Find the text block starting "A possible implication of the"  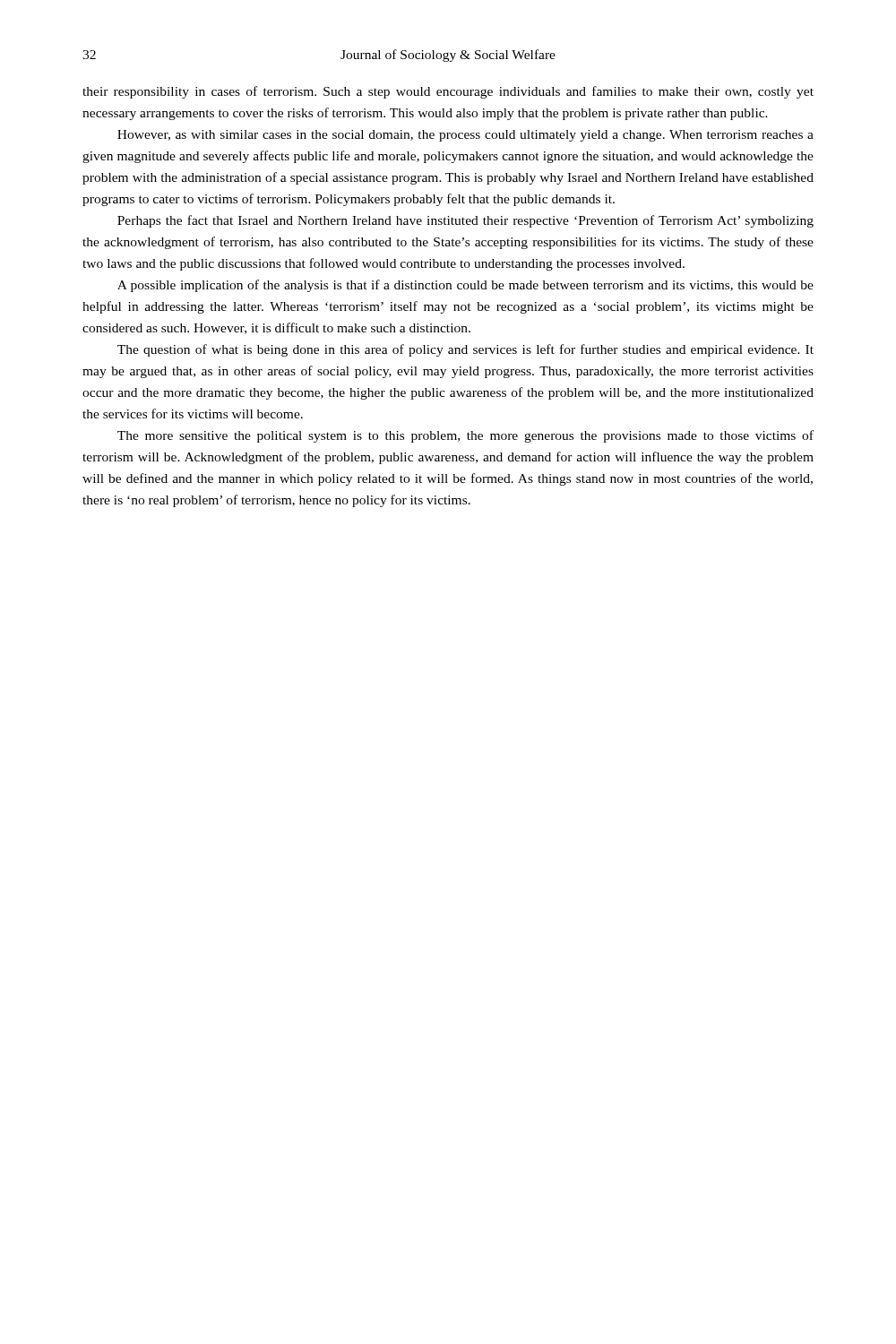pos(448,307)
